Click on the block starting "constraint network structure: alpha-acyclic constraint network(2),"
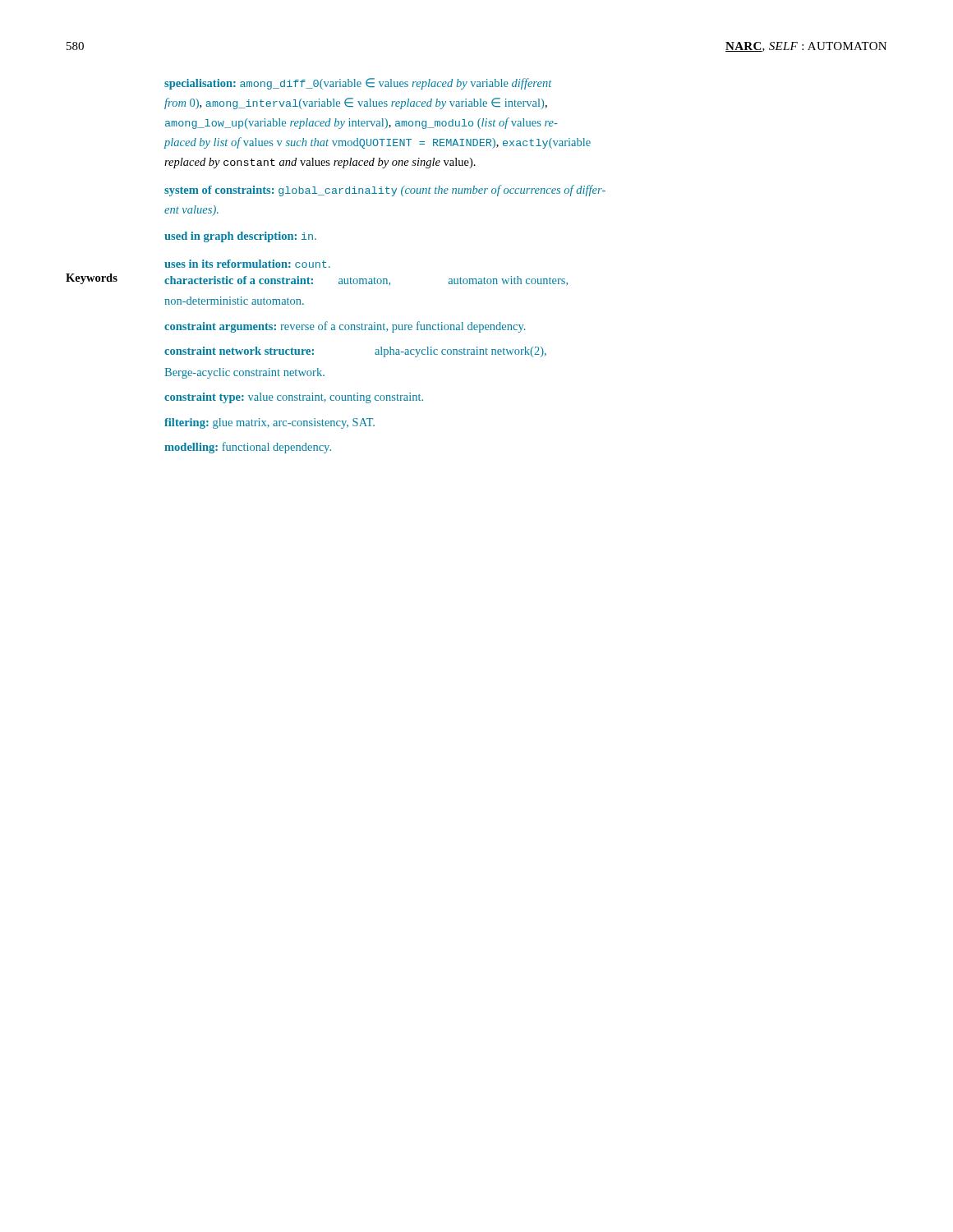 click(233, 352)
